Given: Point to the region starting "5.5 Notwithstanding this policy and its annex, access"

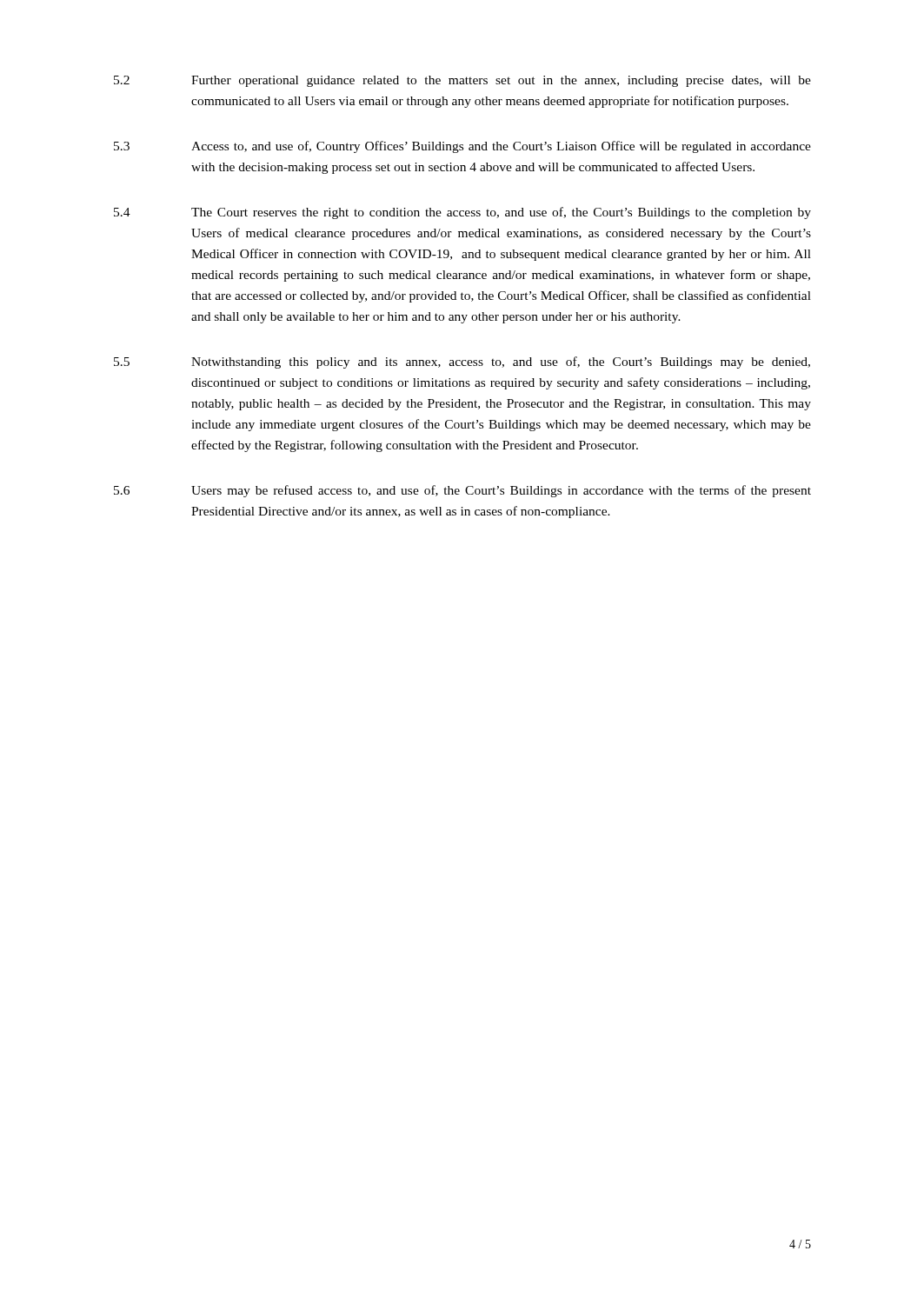Looking at the screenshot, I should click(x=462, y=404).
